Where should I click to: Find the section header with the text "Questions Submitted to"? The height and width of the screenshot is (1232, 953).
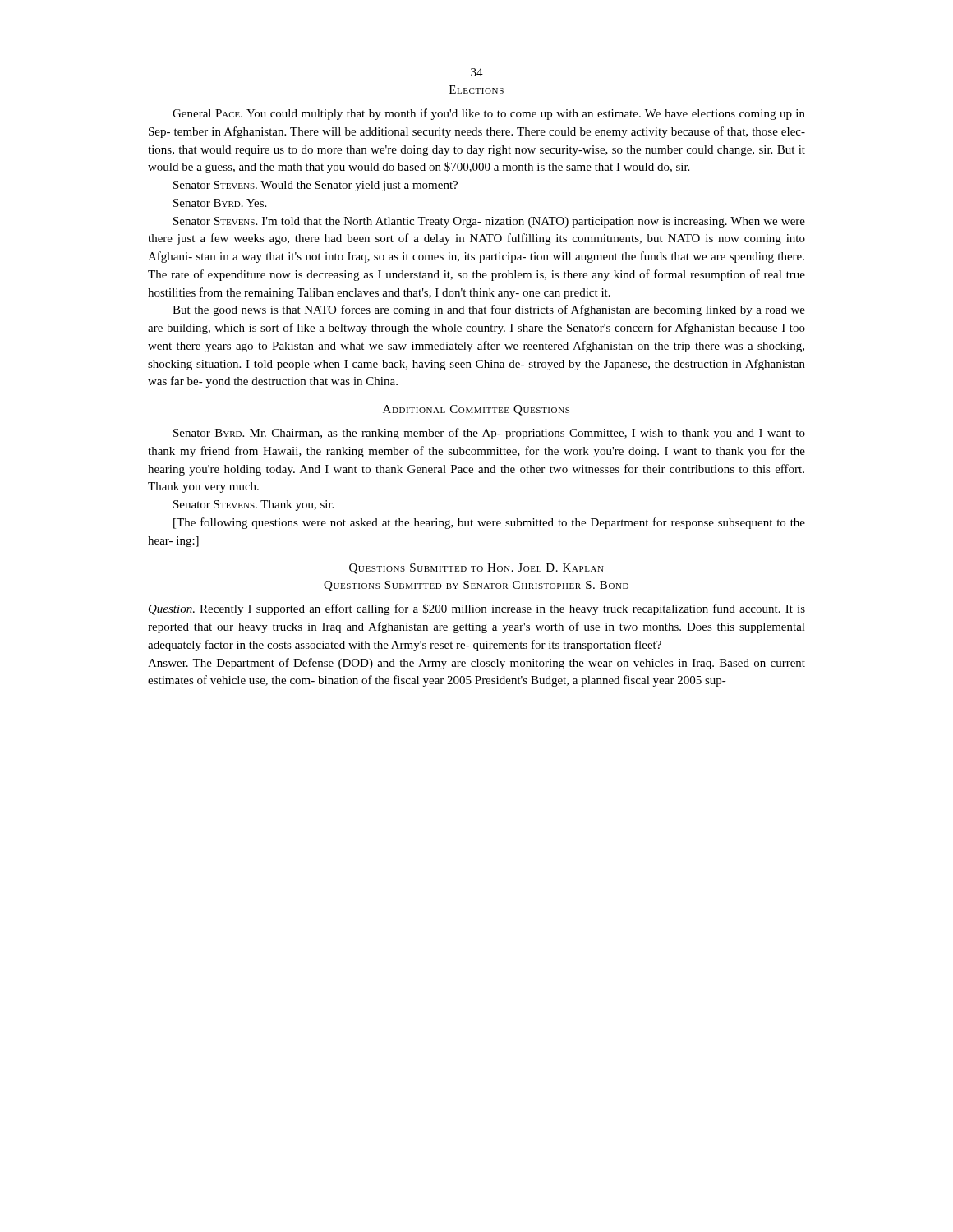click(x=476, y=568)
